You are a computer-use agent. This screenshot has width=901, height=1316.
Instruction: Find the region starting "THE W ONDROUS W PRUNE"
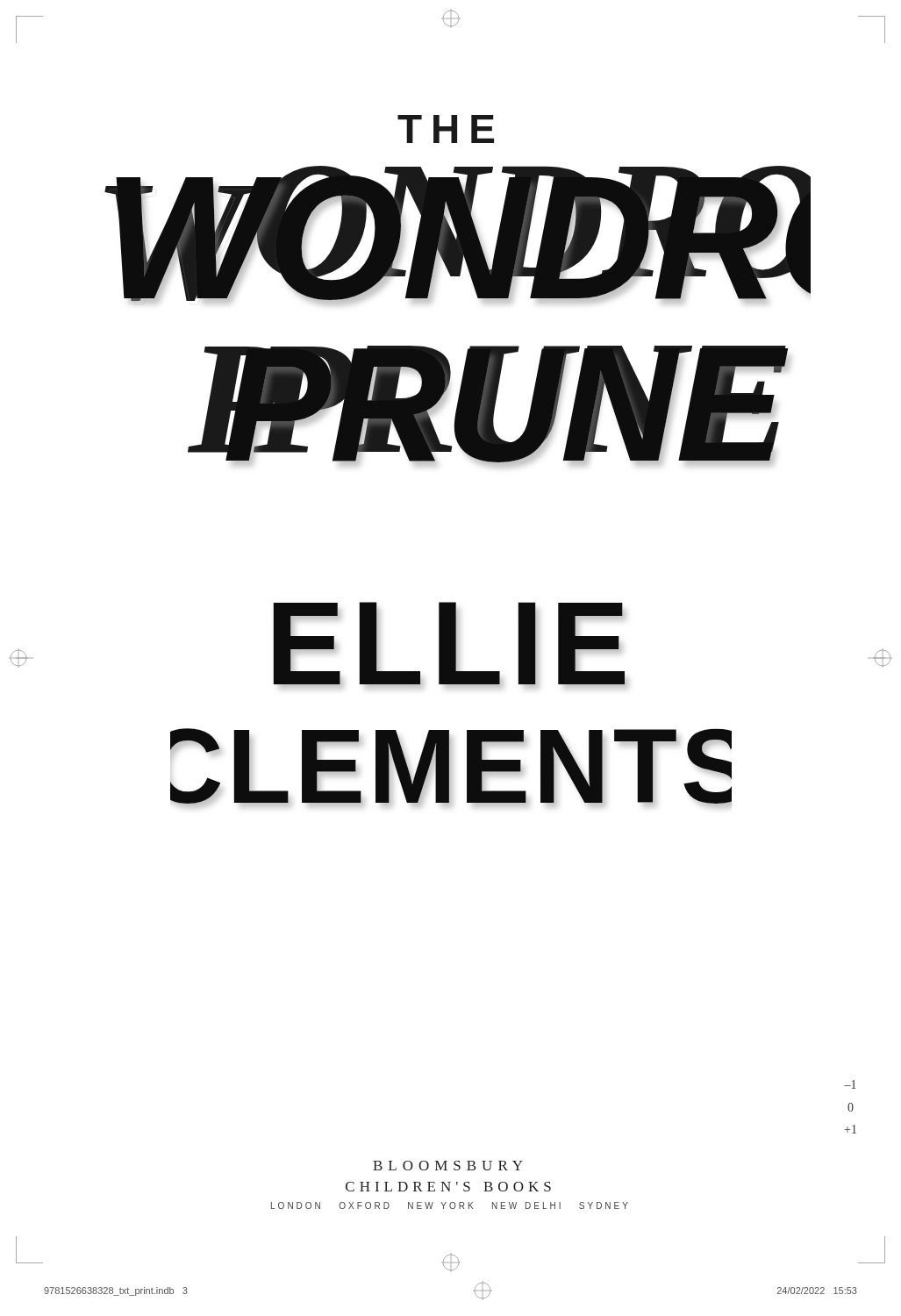(x=470, y=289)
